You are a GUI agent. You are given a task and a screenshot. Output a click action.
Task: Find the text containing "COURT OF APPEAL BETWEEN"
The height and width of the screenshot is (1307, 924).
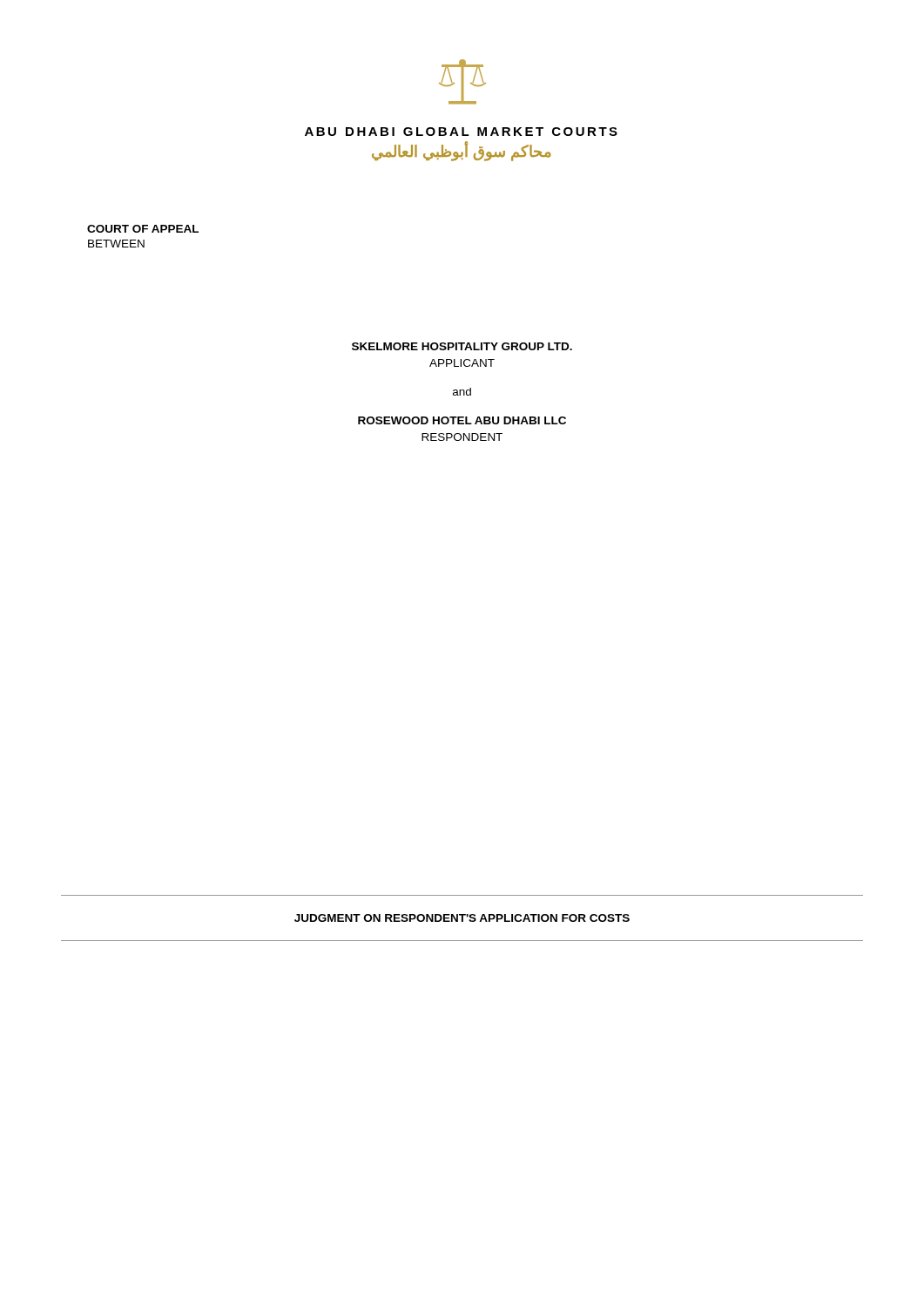click(x=143, y=236)
